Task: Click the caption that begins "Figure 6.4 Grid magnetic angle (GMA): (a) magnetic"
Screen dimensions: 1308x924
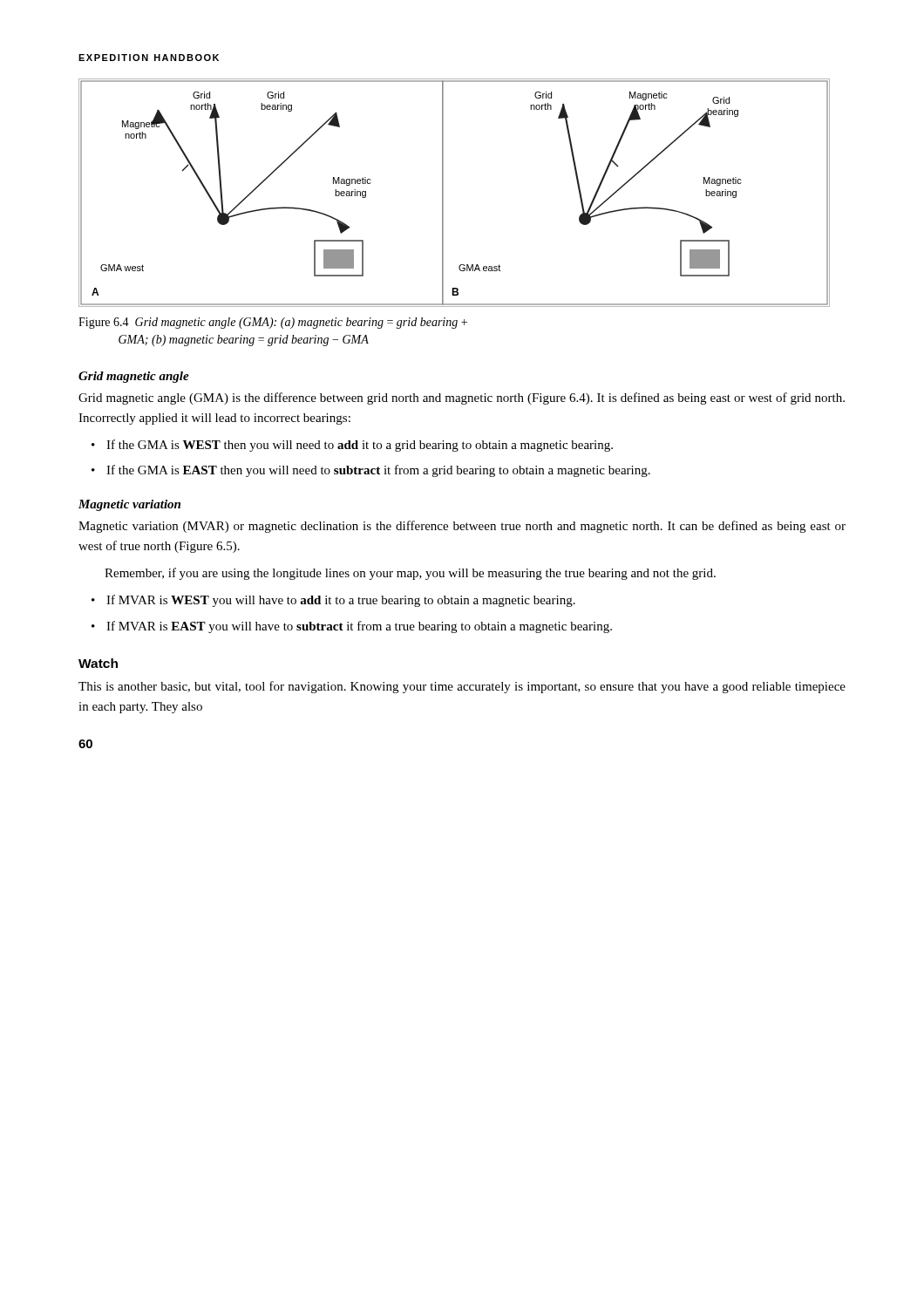Action: [273, 331]
